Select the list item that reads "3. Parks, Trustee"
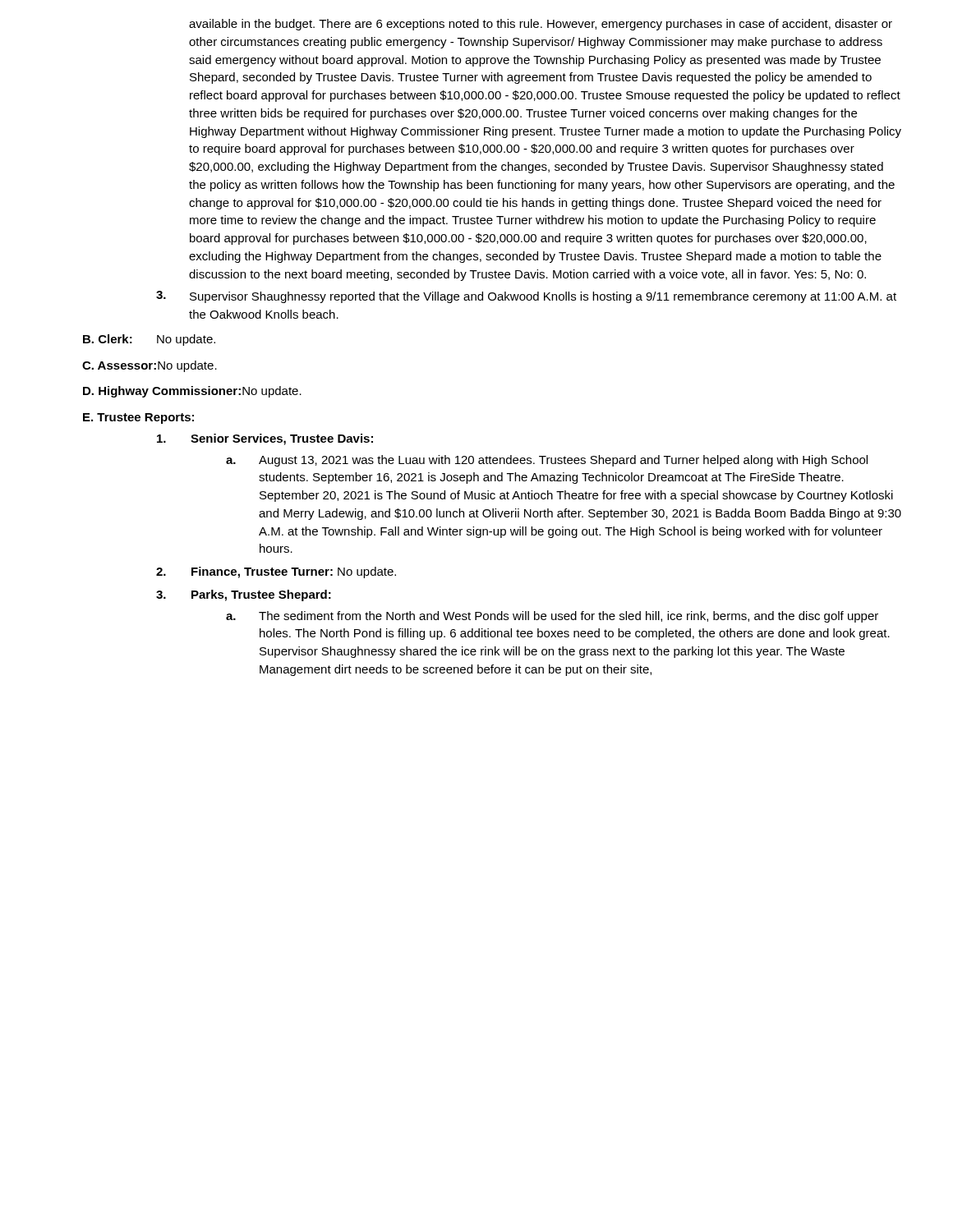The height and width of the screenshot is (1232, 953). click(x=244, y=595)
